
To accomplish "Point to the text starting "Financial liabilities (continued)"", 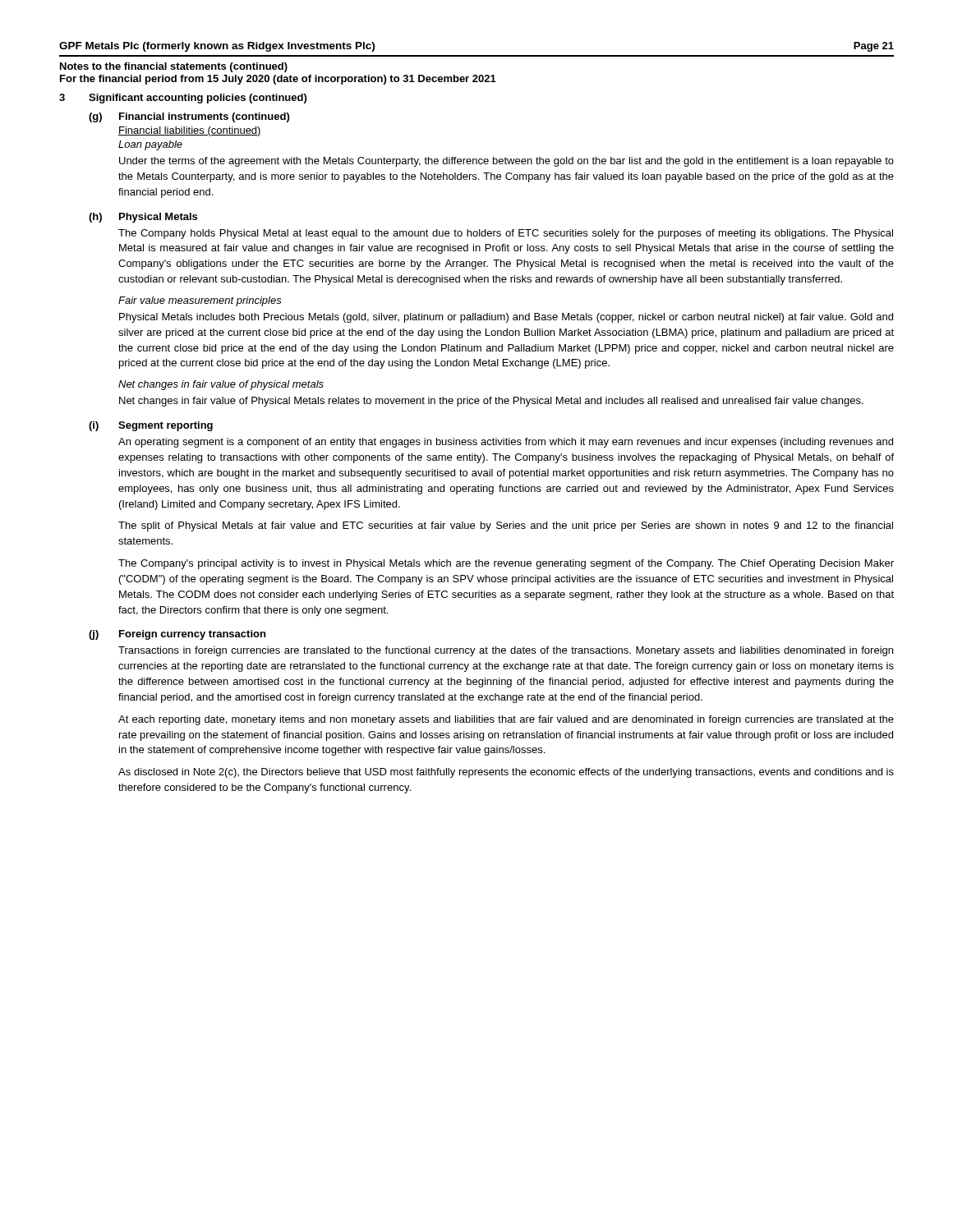I will [190, 130].
